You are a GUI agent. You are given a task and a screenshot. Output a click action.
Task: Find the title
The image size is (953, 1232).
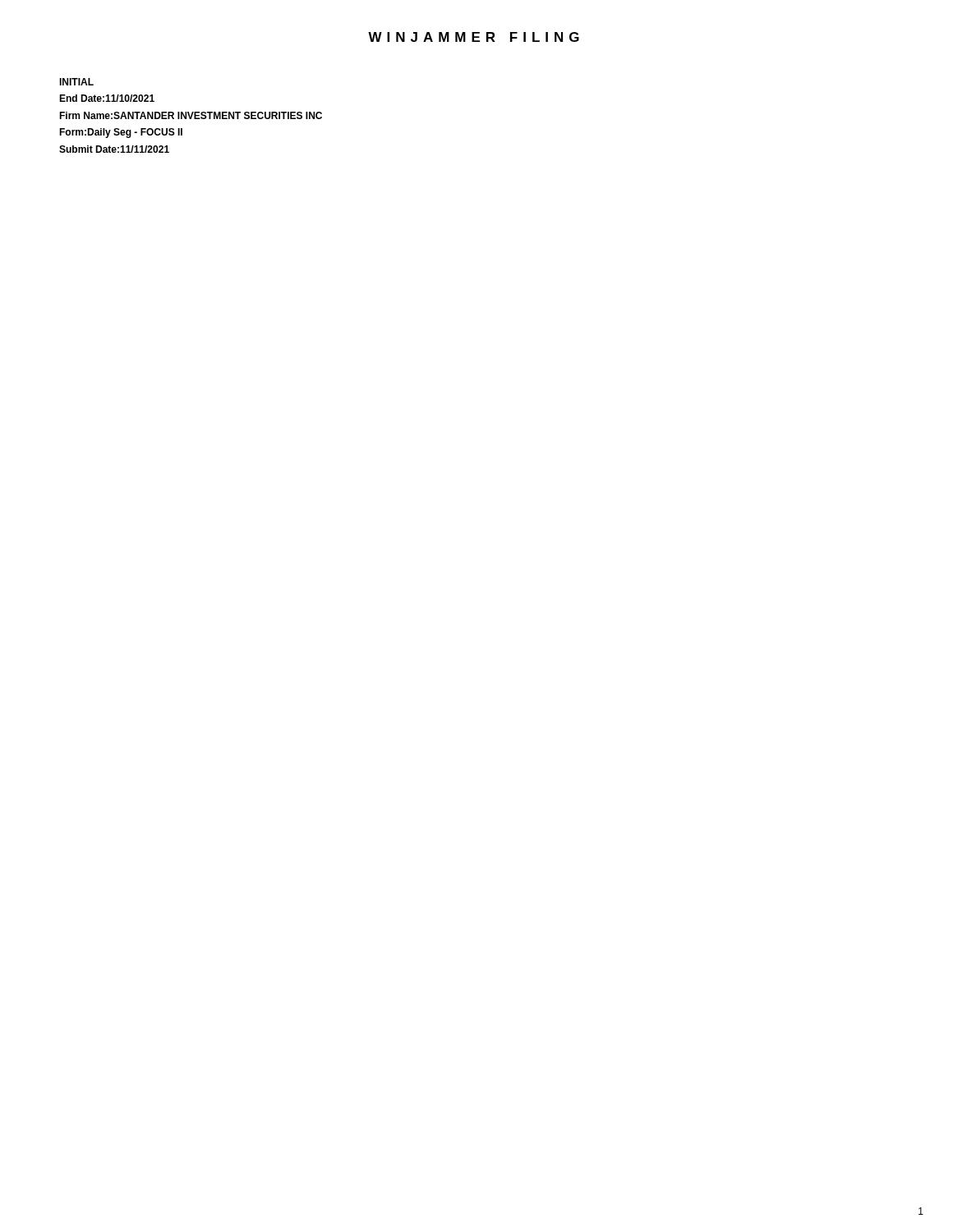[x=476, y=37]
